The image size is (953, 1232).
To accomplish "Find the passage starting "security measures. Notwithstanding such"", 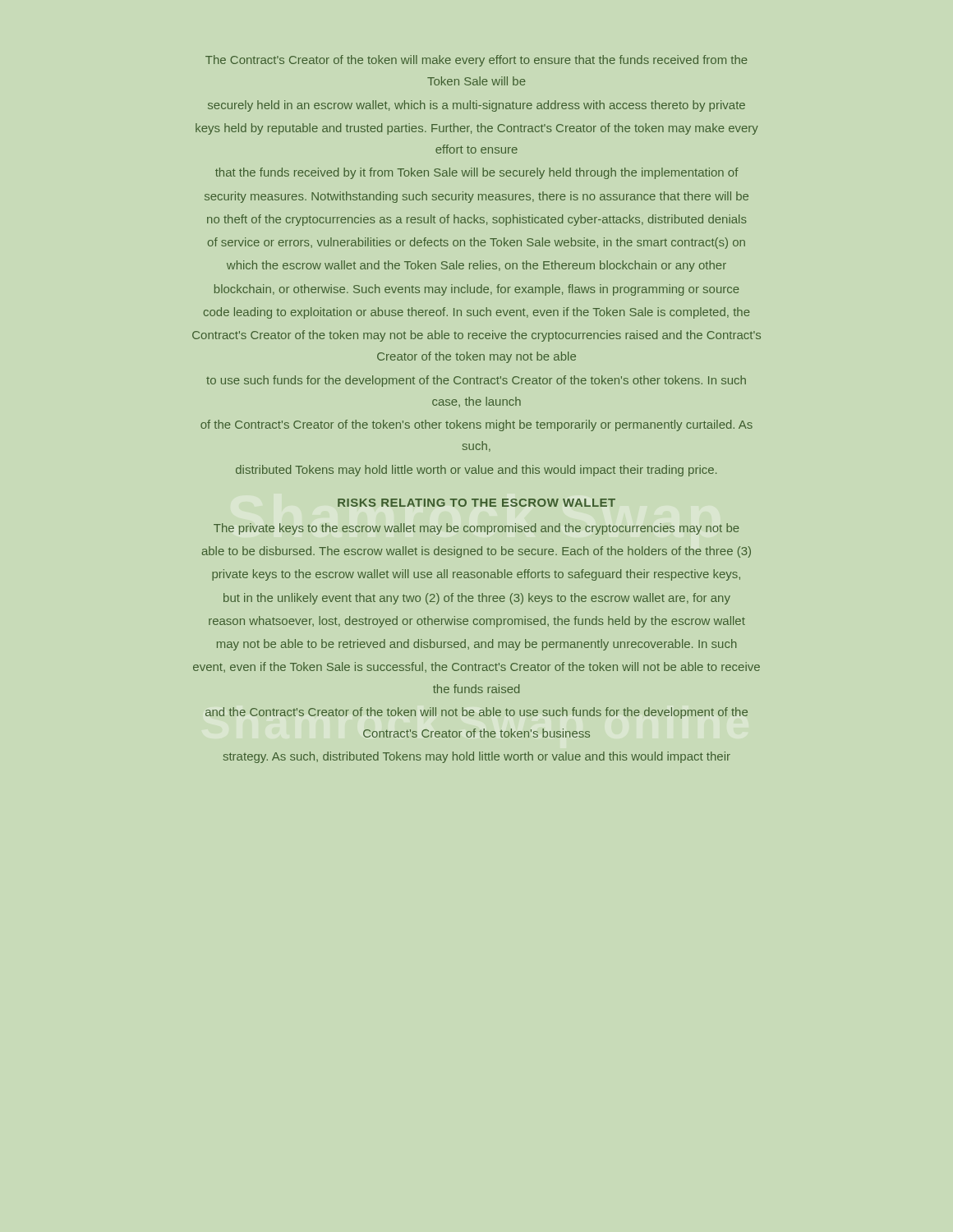I will (x=476, y=195).
